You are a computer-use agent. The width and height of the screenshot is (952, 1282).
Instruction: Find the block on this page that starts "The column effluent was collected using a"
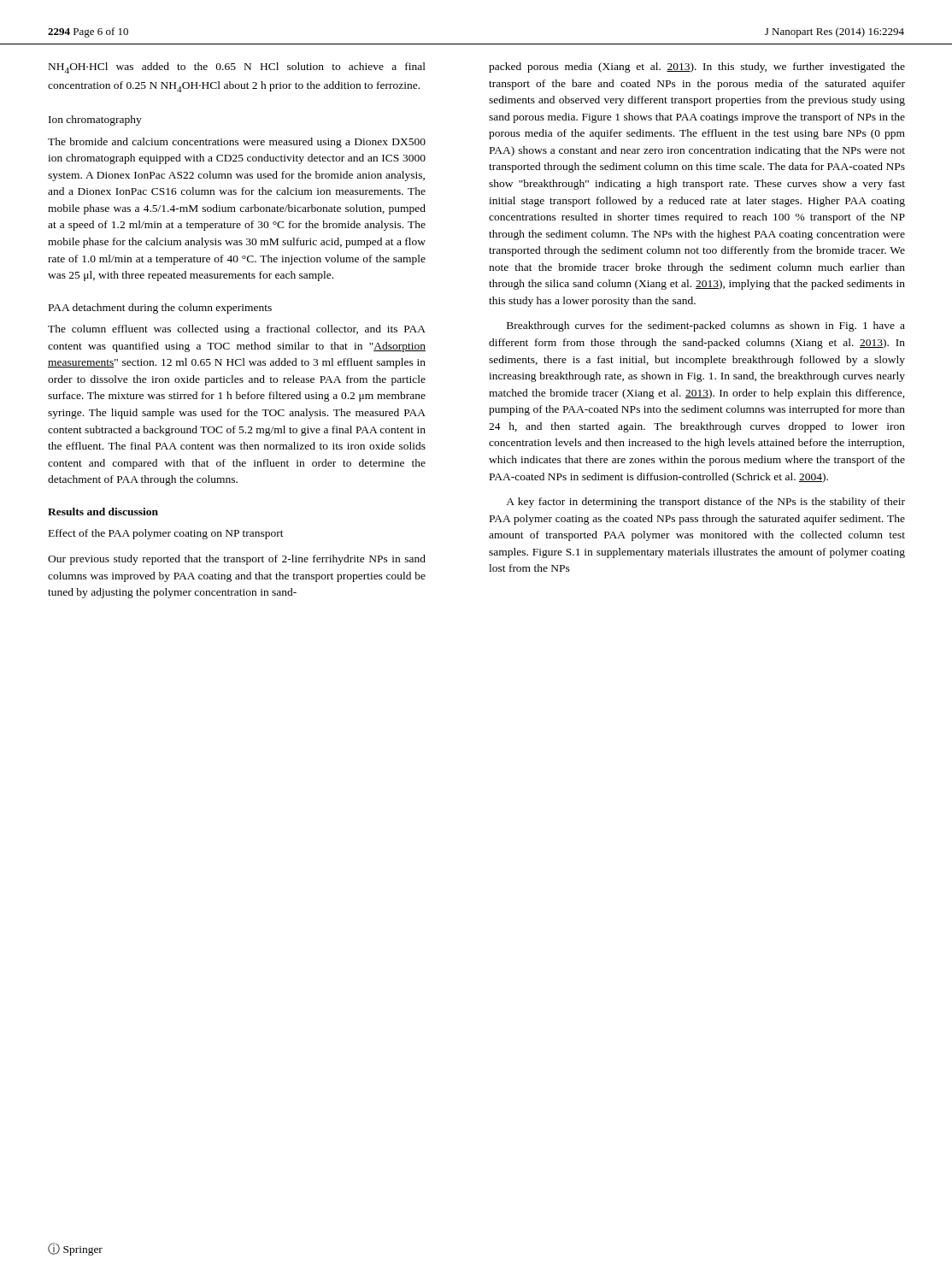point(237,404)
